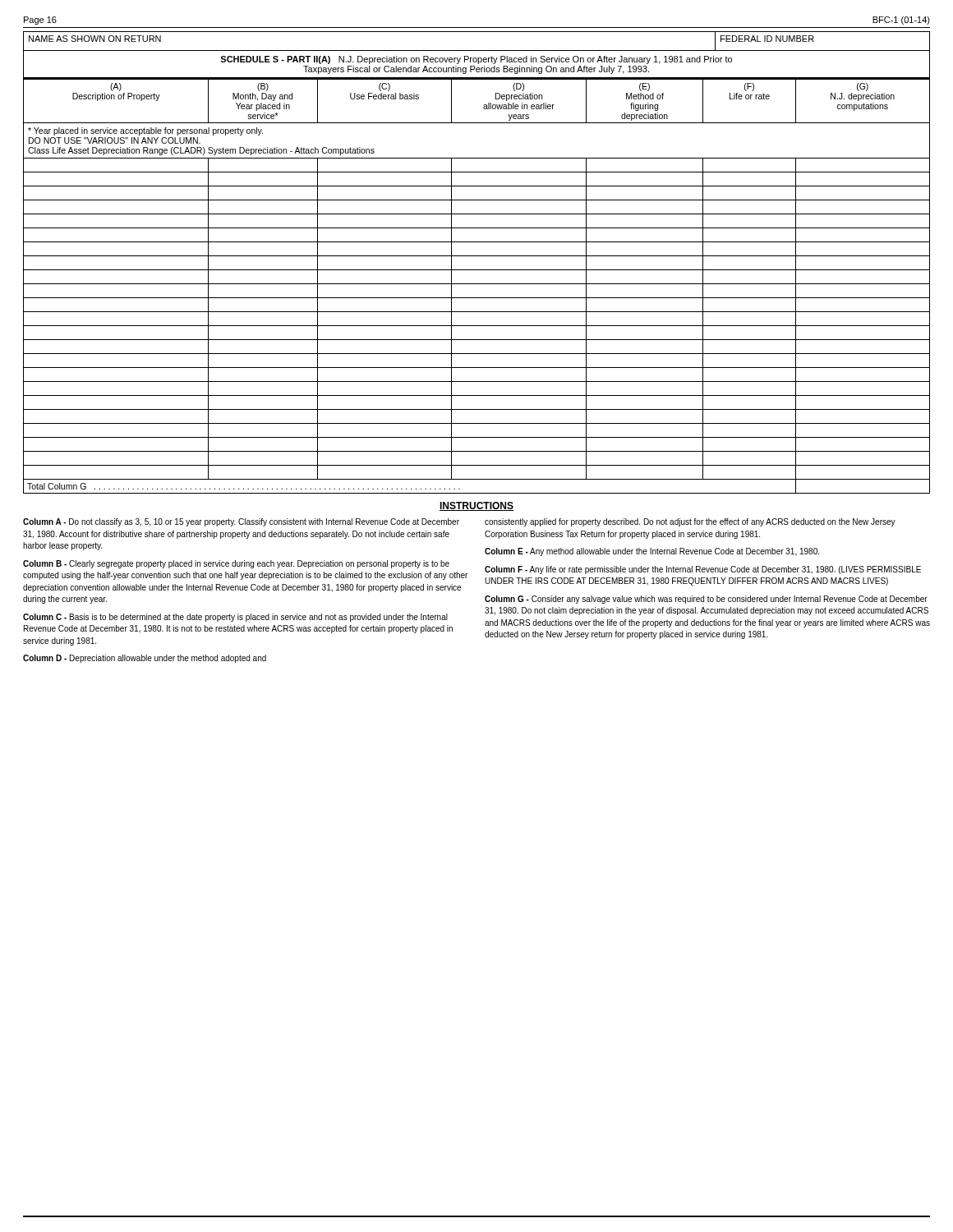Where is the passage that starts "Column B - Clearly segregate"?
The width and height of the screenshot is (953, 1232).
(x=245, y=581)
